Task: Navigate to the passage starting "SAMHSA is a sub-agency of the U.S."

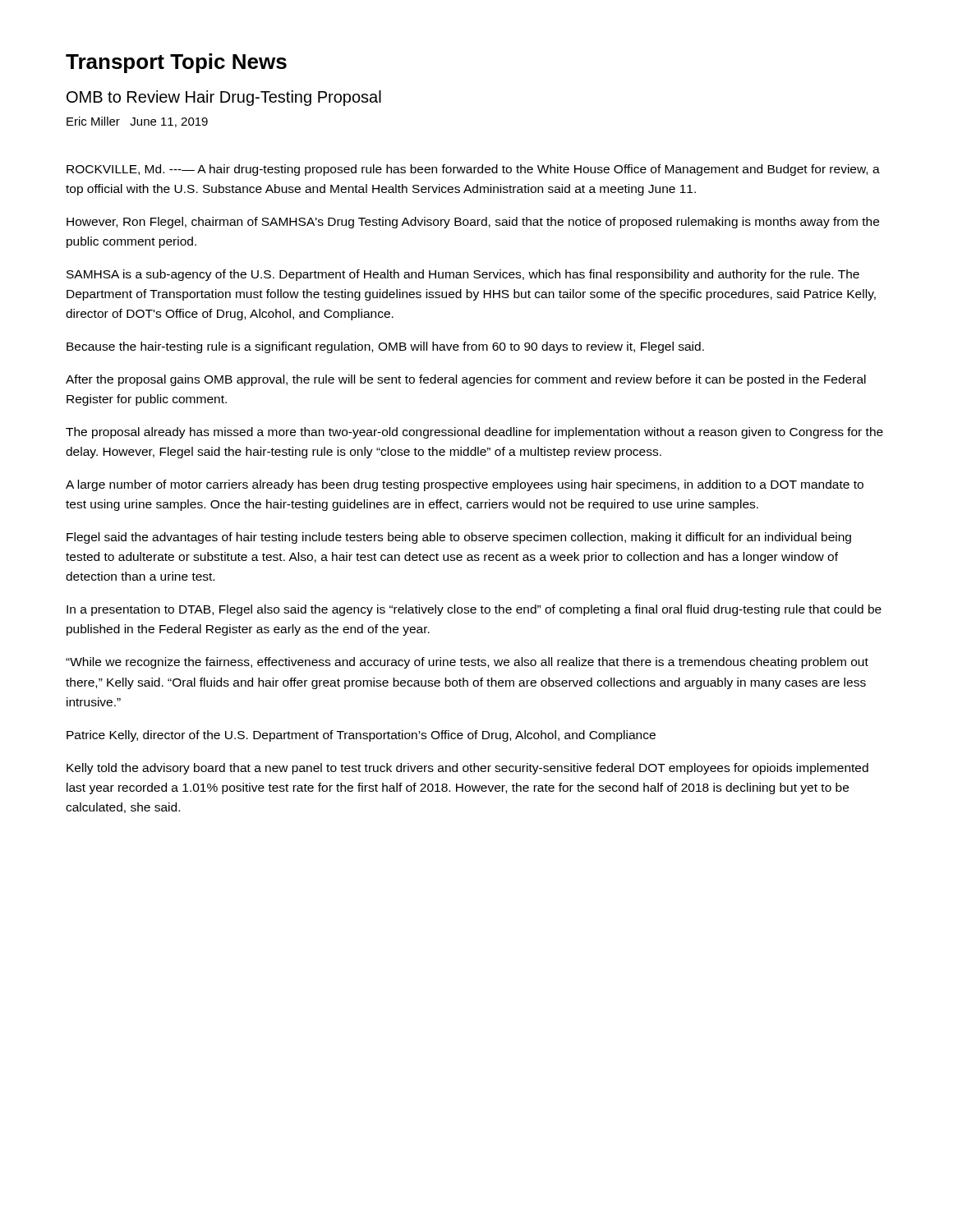Action: (x=471, y=294)
